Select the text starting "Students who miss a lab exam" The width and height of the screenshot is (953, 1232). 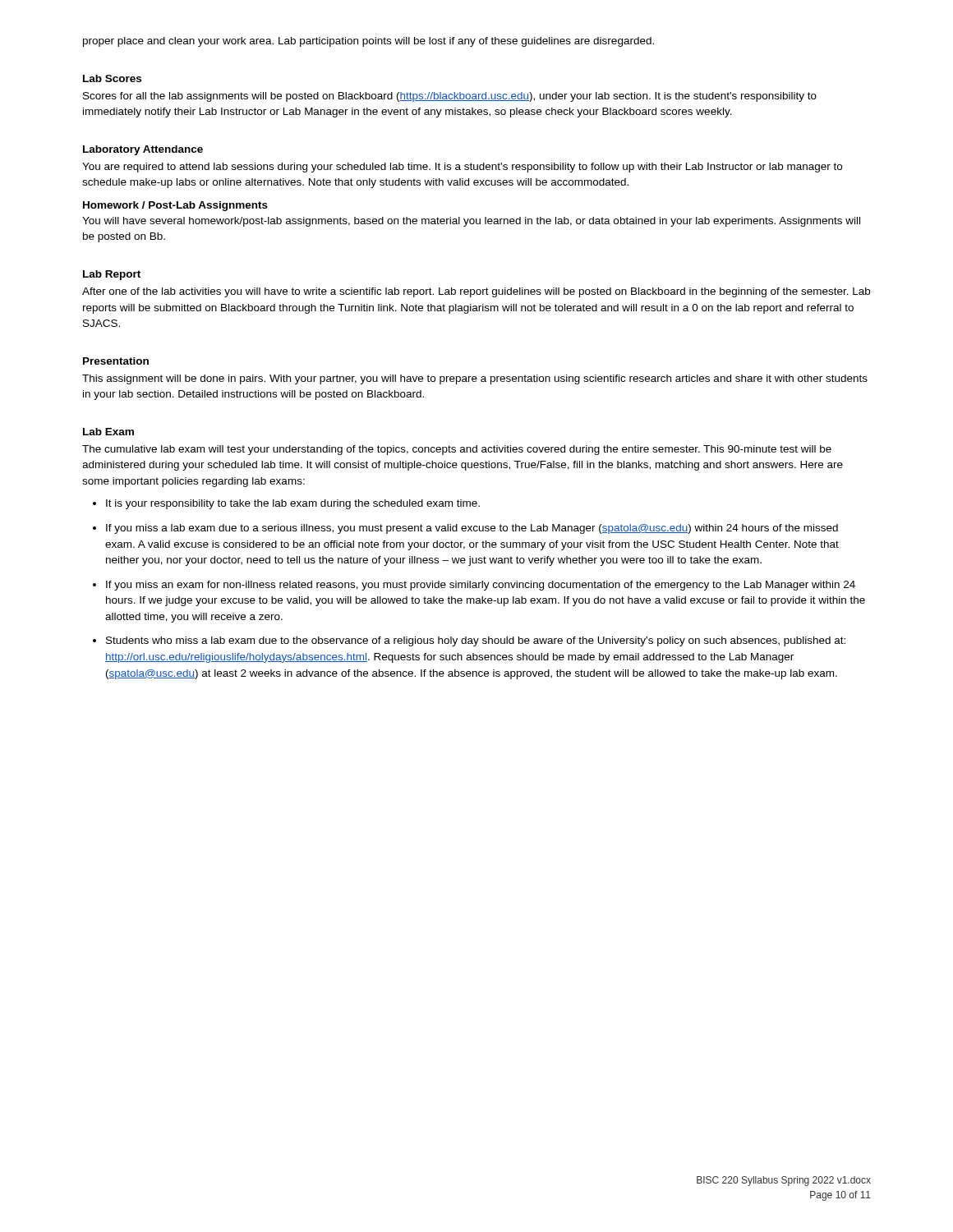(476, 657)
